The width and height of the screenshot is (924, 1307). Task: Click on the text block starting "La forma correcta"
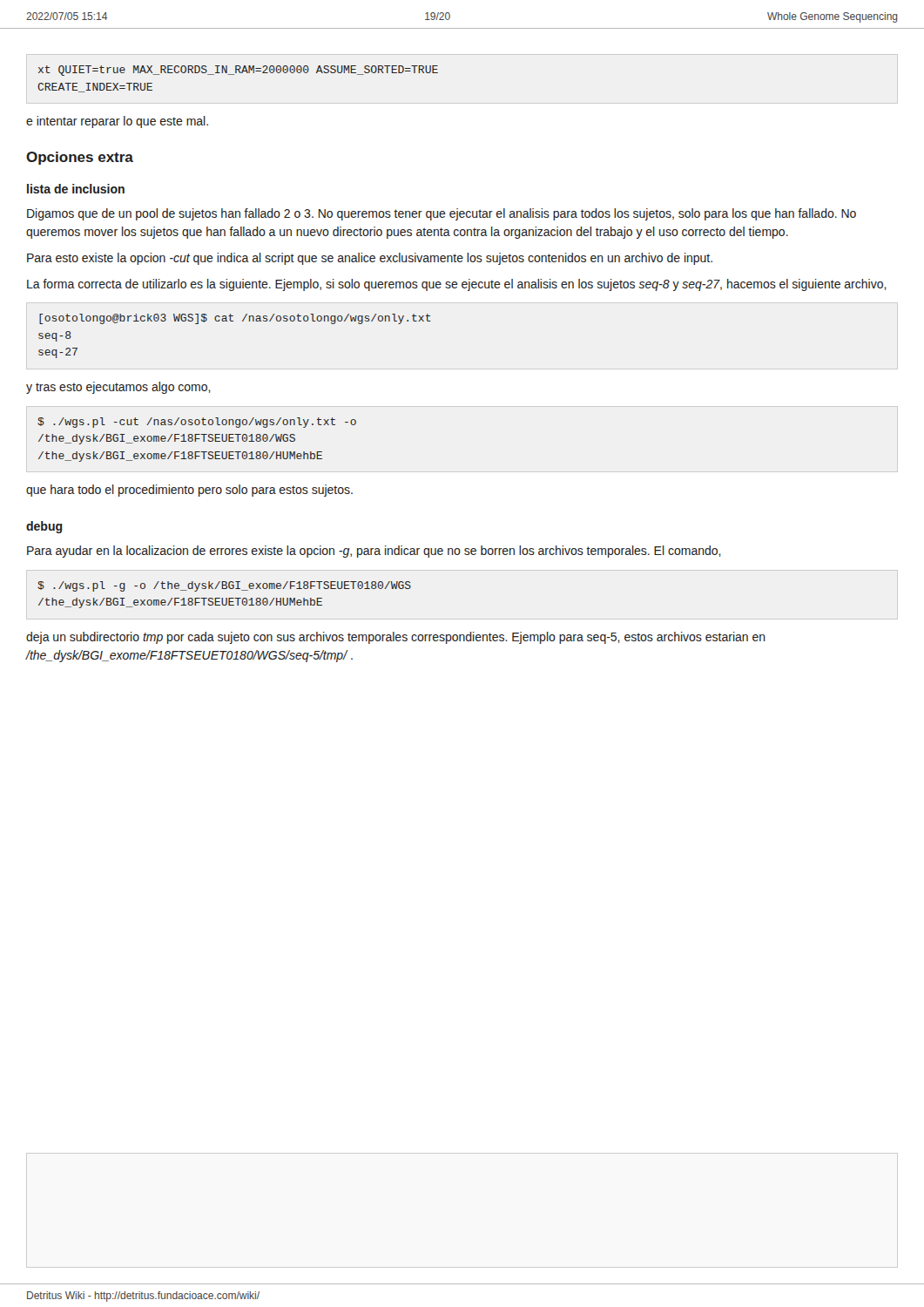(457, 284)
